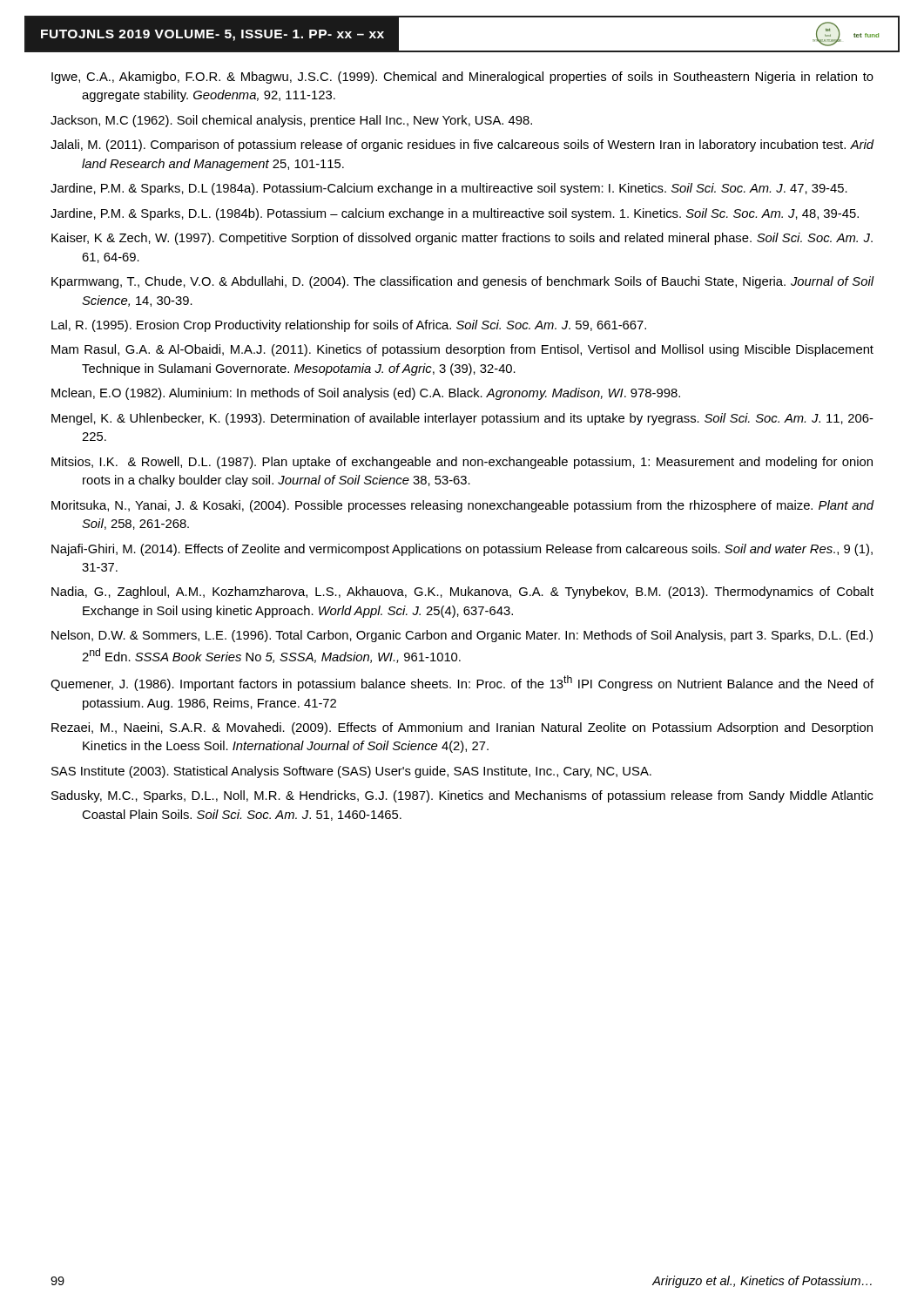The image size is (924, 1307).
Task: Locate the region starting "Moritsuka, N., Yanai, J. & Kosaki, (2004)."
Action: coord(462,514)
